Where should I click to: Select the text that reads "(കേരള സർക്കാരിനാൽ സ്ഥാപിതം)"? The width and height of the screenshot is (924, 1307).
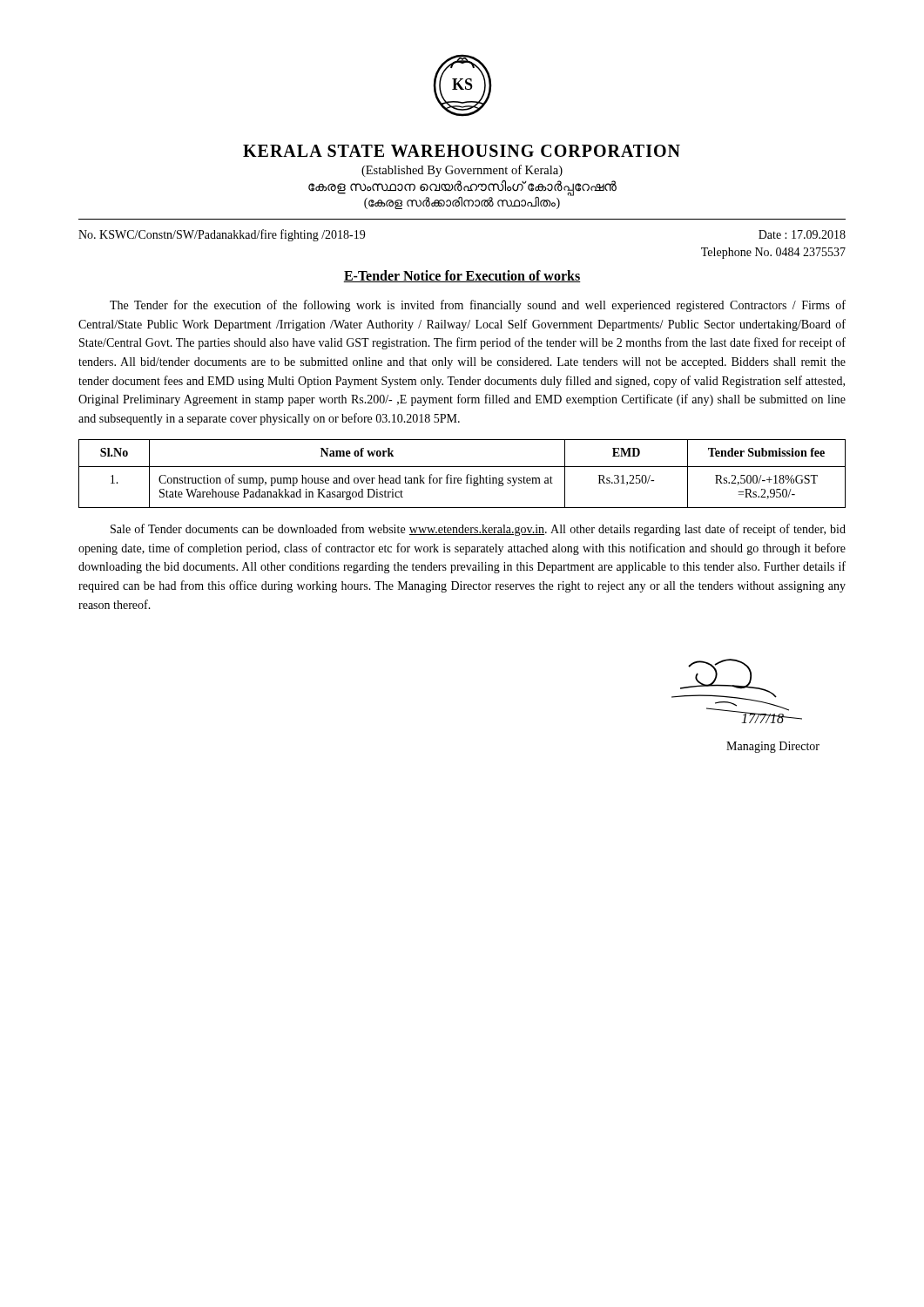(x=462, y=203)
